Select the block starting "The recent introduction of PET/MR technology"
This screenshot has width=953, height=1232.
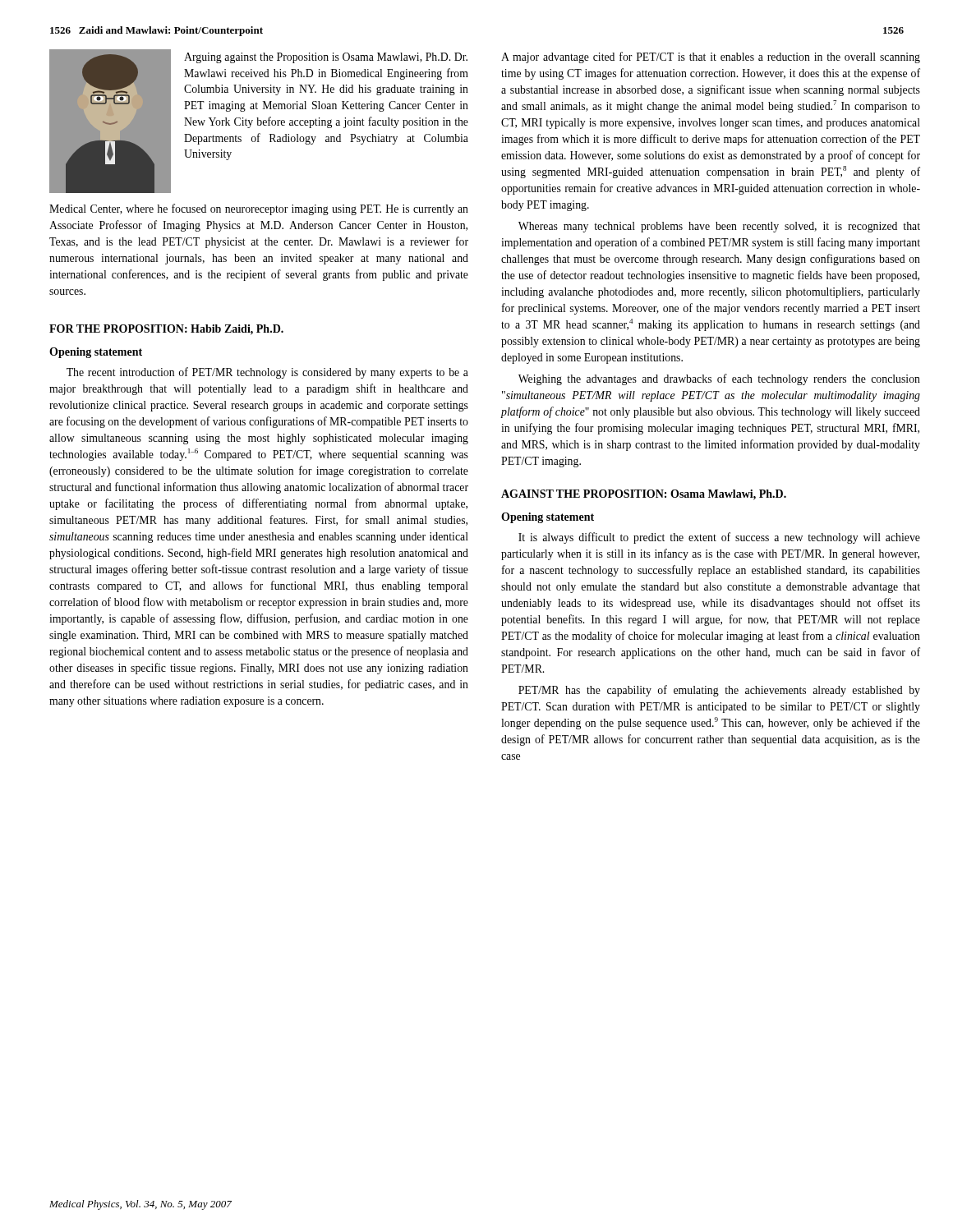(x=259, y=537)
